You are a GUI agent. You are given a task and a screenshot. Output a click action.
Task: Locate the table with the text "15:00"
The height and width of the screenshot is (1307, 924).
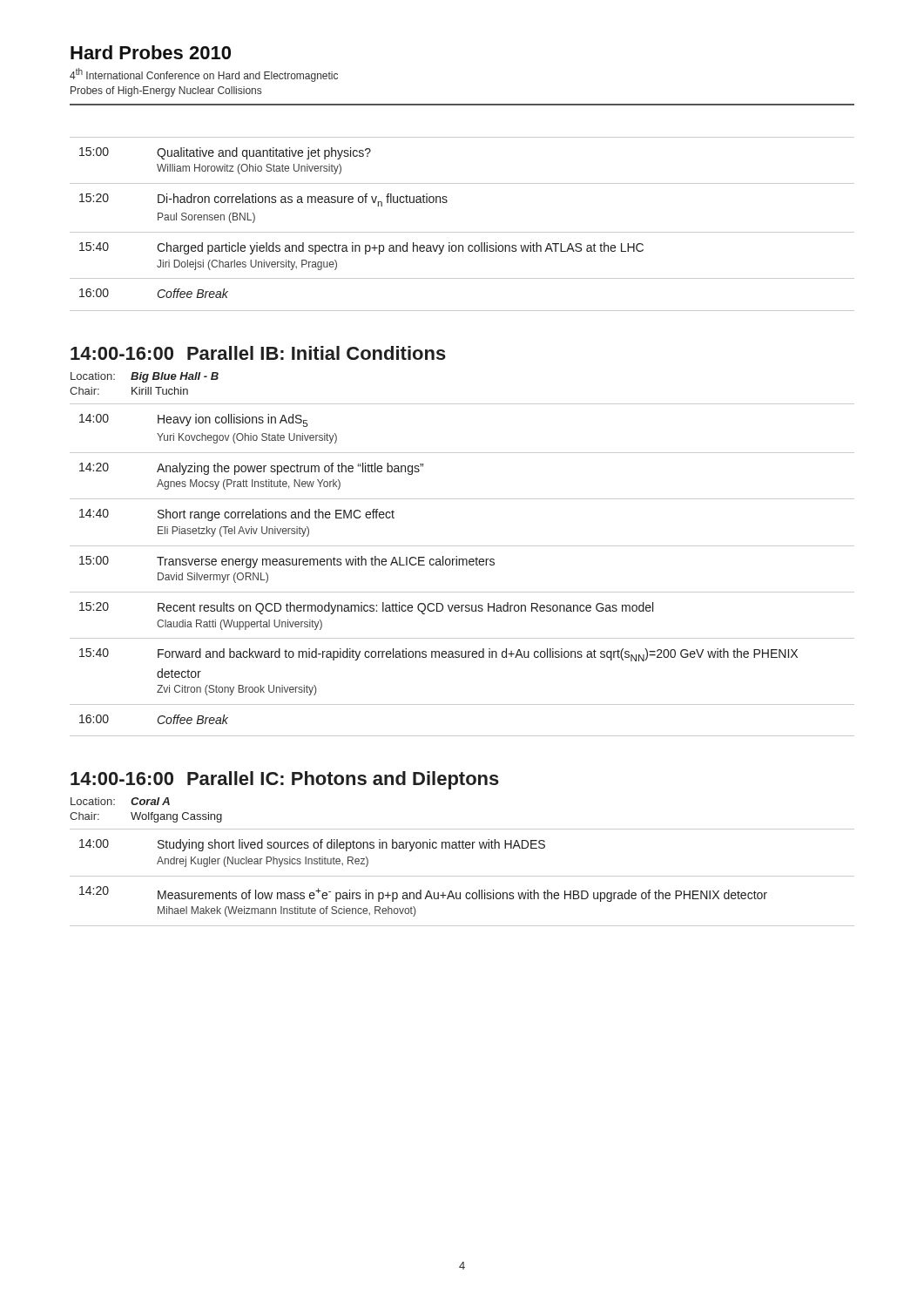(462, 224)
